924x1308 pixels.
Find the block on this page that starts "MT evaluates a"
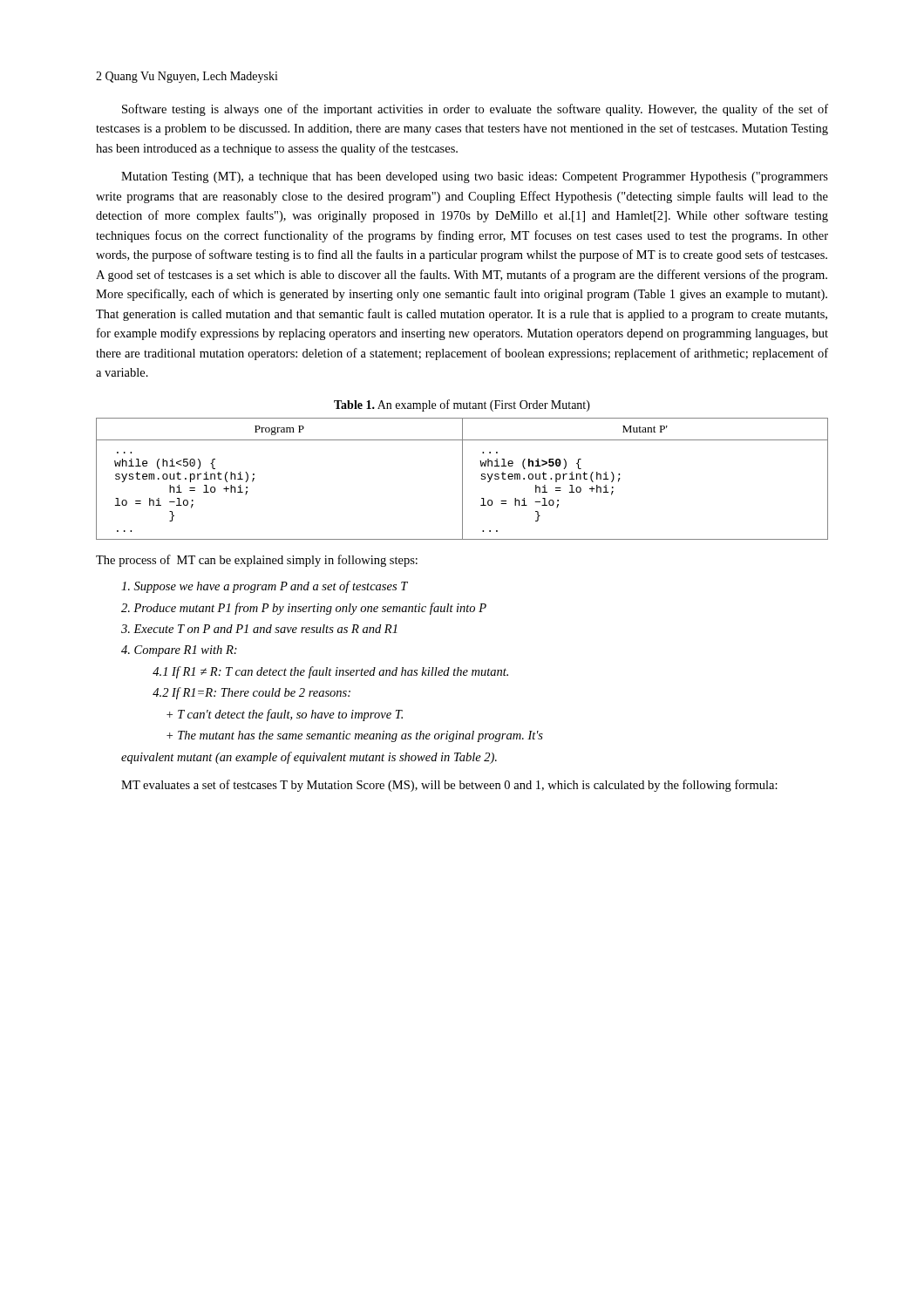pos(450,785)
